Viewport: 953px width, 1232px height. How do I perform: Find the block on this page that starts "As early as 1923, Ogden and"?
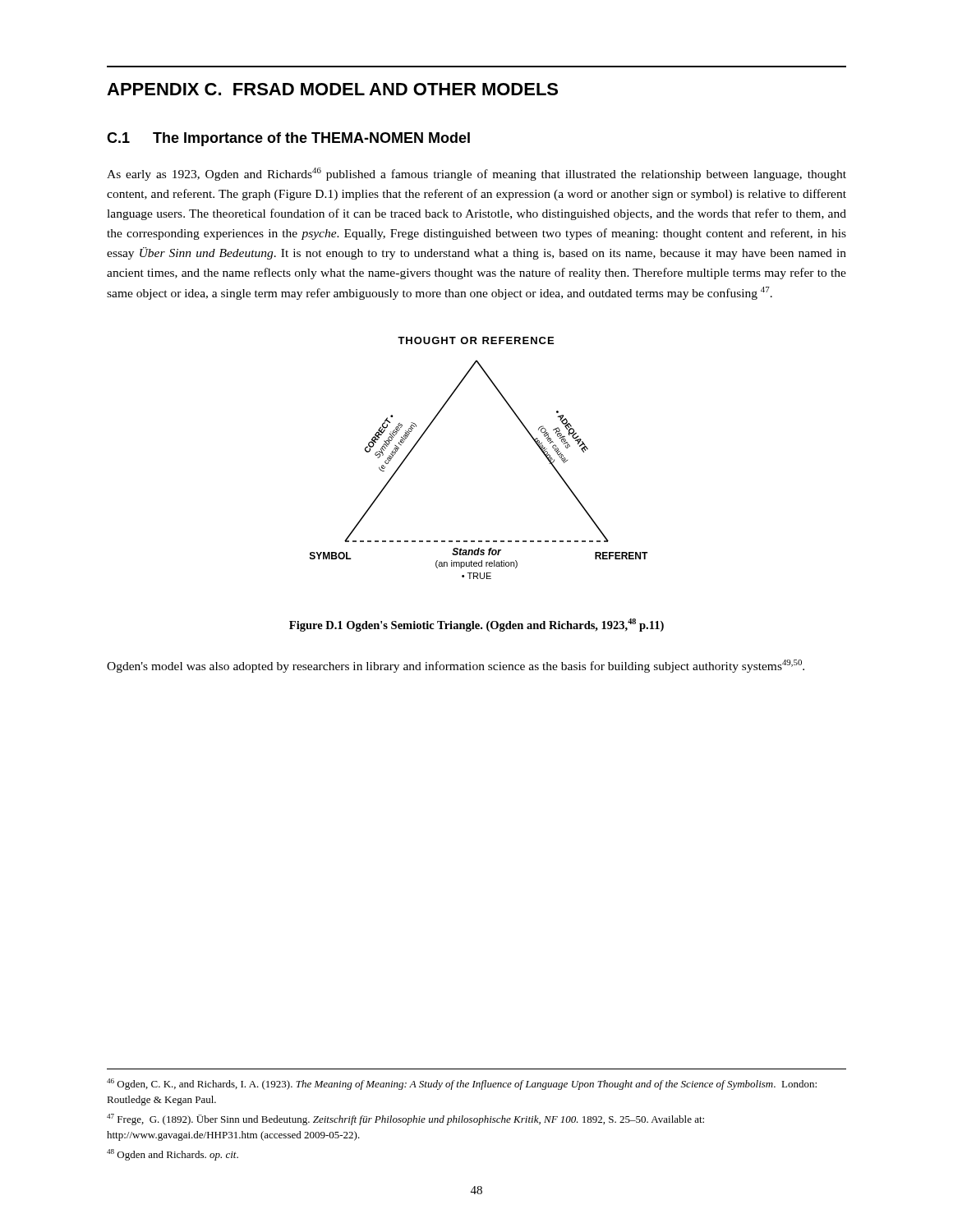(476, 233)
